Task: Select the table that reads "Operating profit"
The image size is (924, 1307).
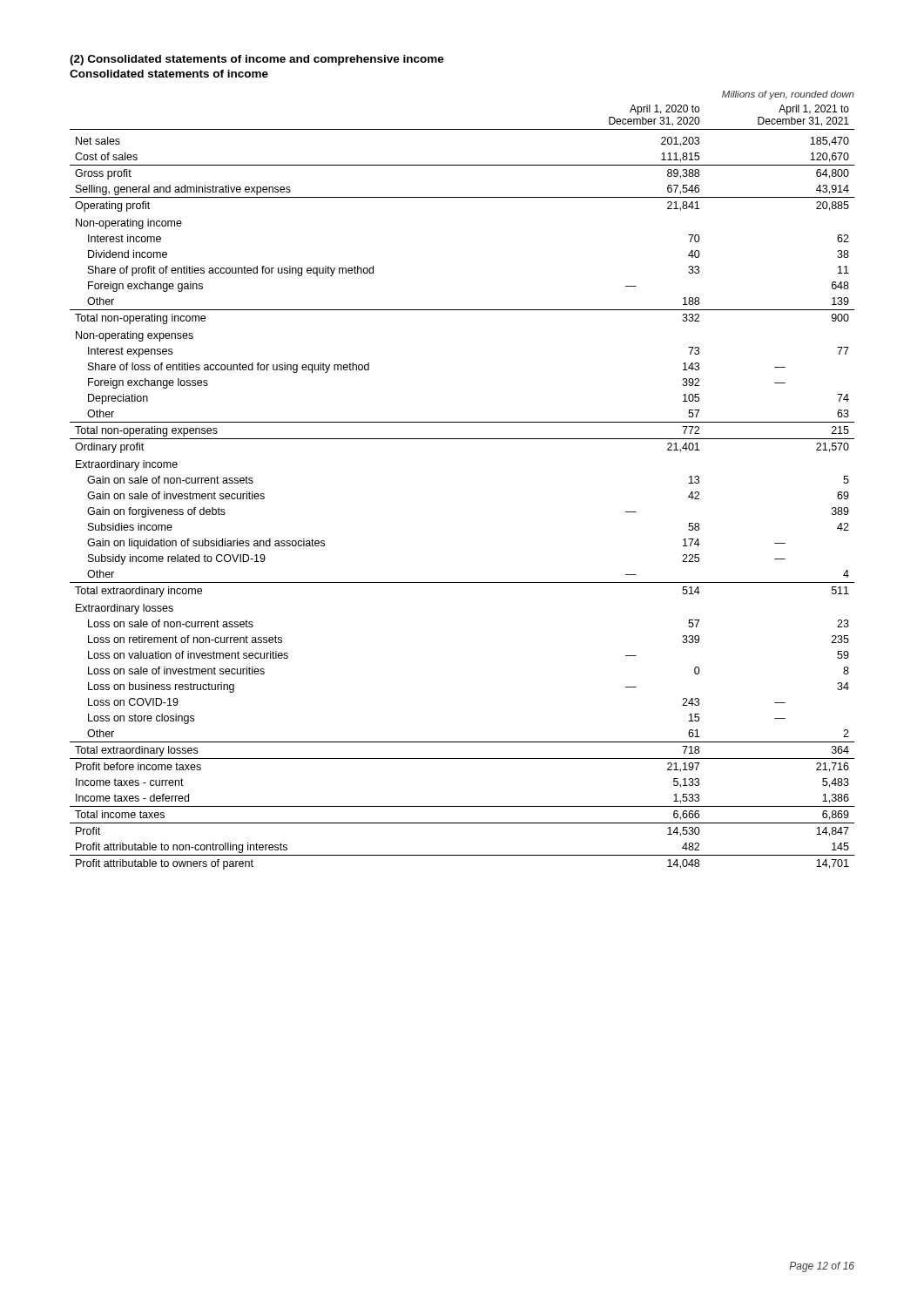Action: point(462,480)
